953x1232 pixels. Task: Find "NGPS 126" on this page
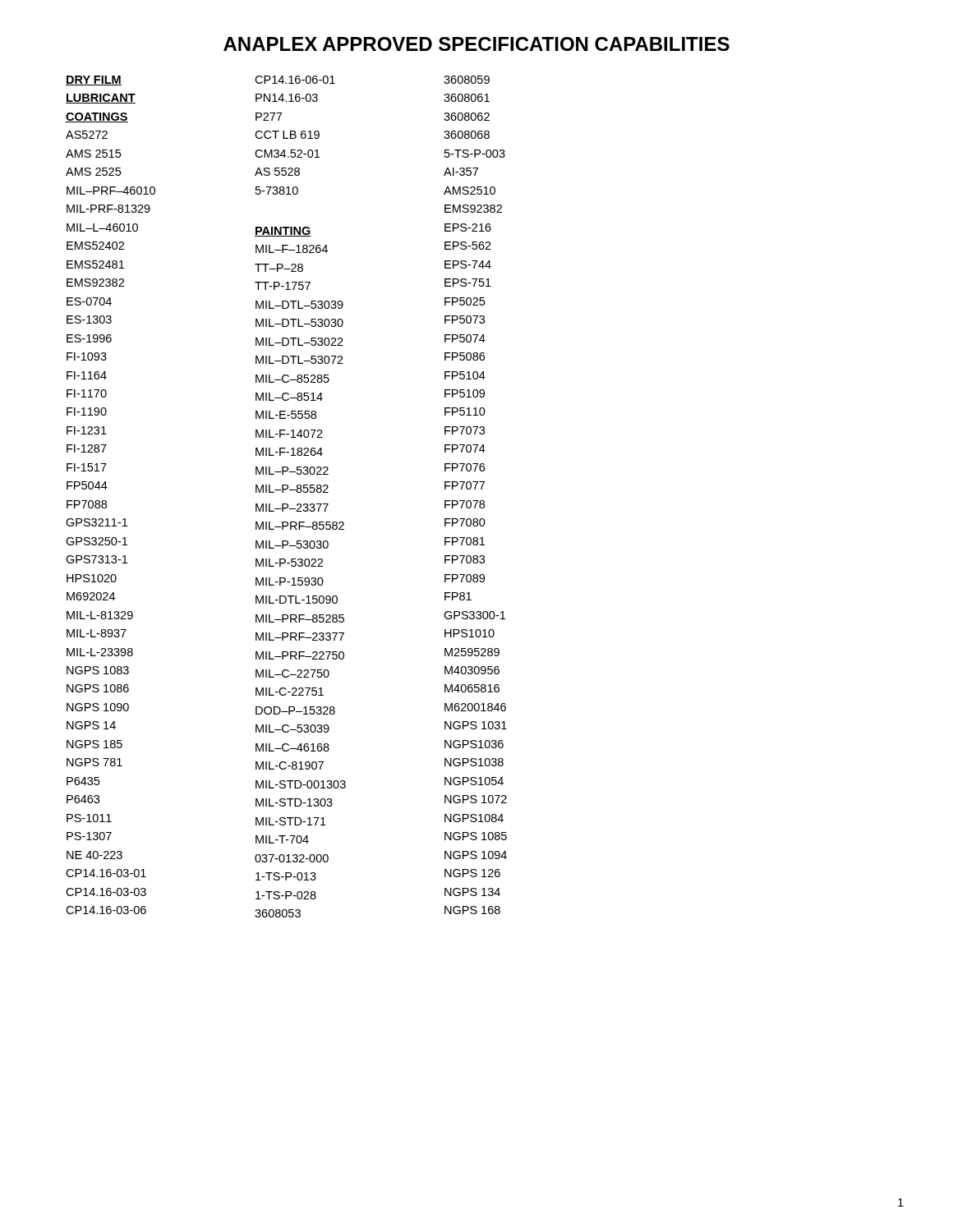pos(472,873)
